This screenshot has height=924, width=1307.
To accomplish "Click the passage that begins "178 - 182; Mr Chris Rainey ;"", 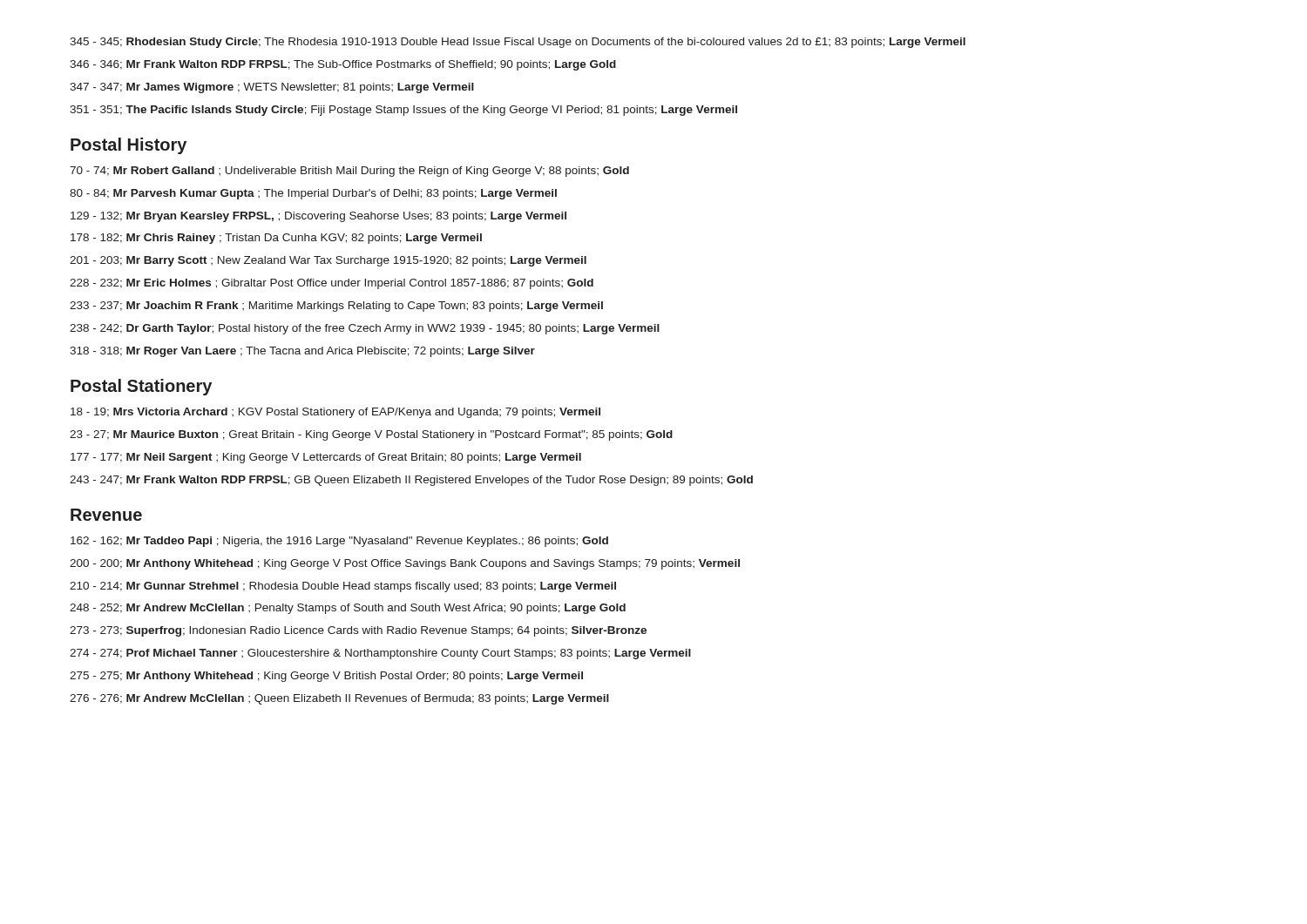I will (x=276, y=238).
